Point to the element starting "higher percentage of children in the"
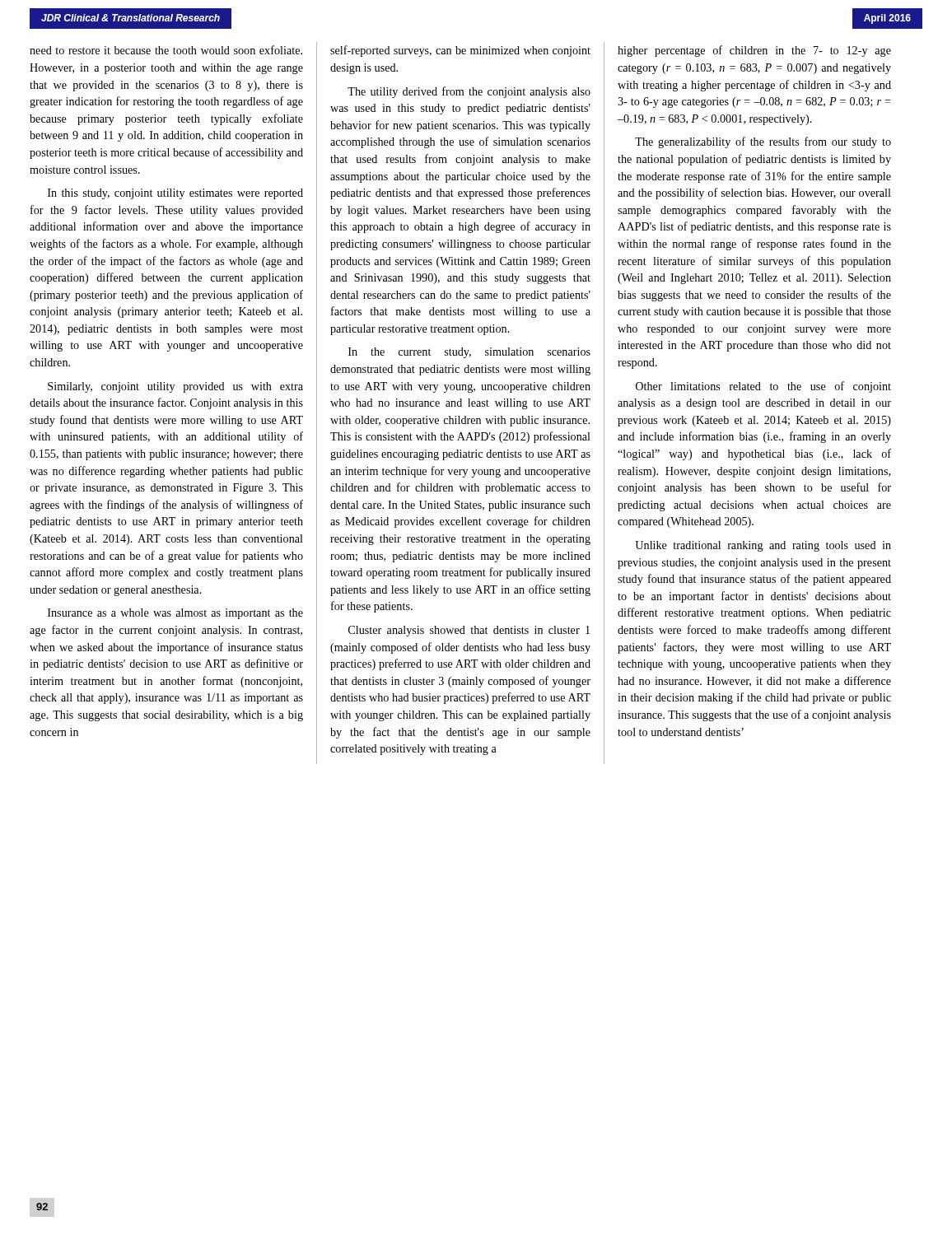 point(754,391)
